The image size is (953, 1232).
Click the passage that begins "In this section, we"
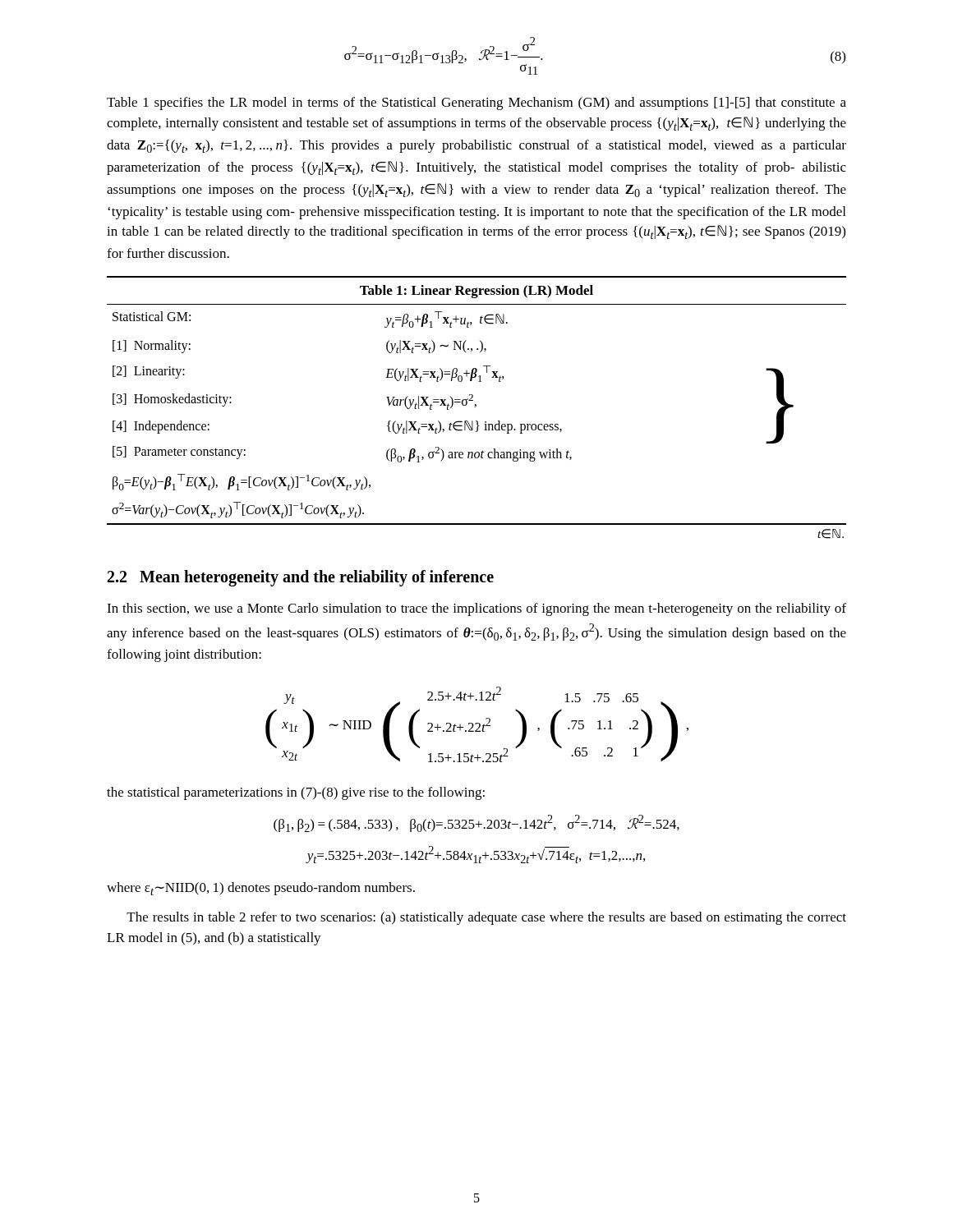click(476, 631)
